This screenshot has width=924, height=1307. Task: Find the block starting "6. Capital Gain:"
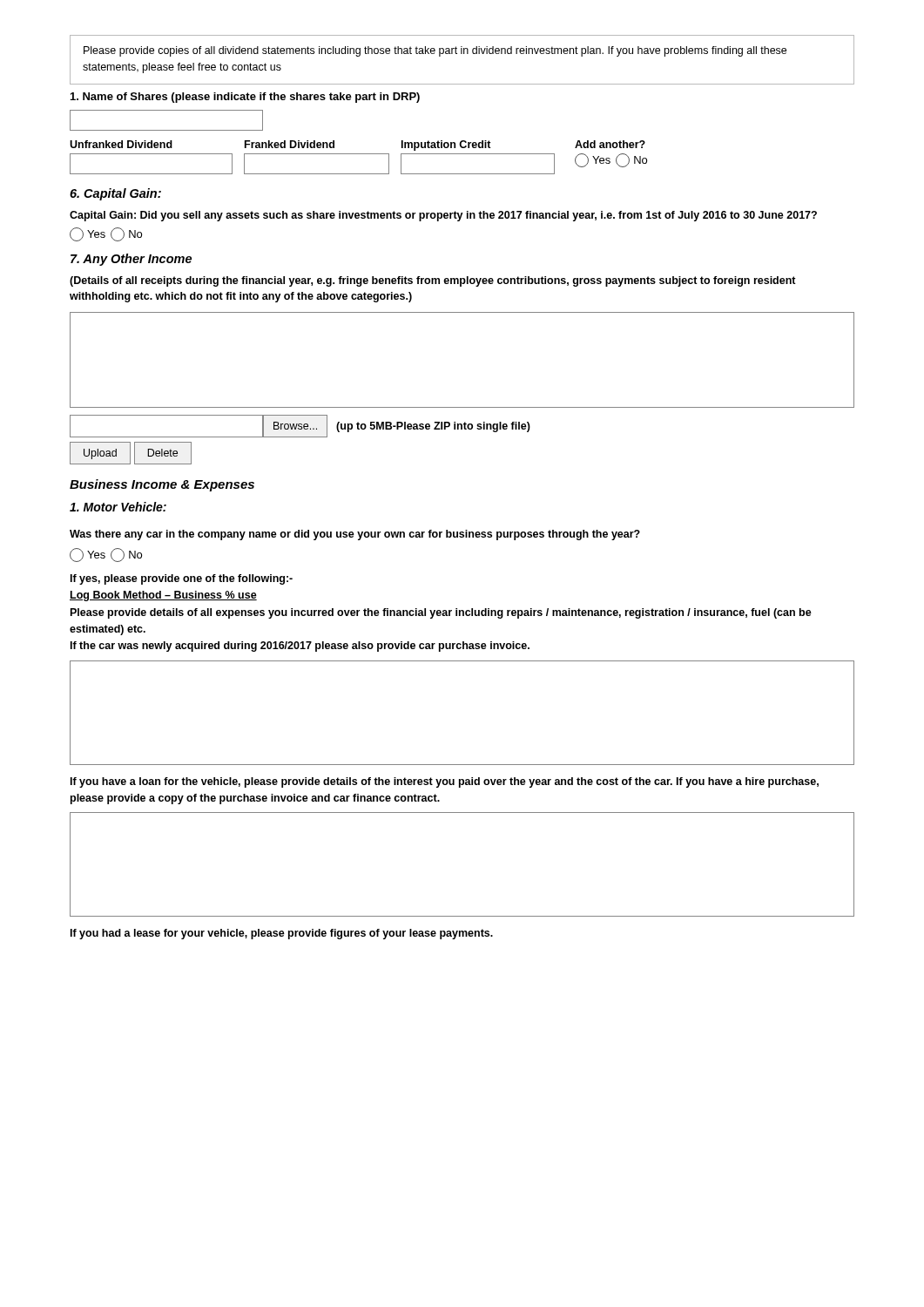pyautogui.click(x=116, y=193)
